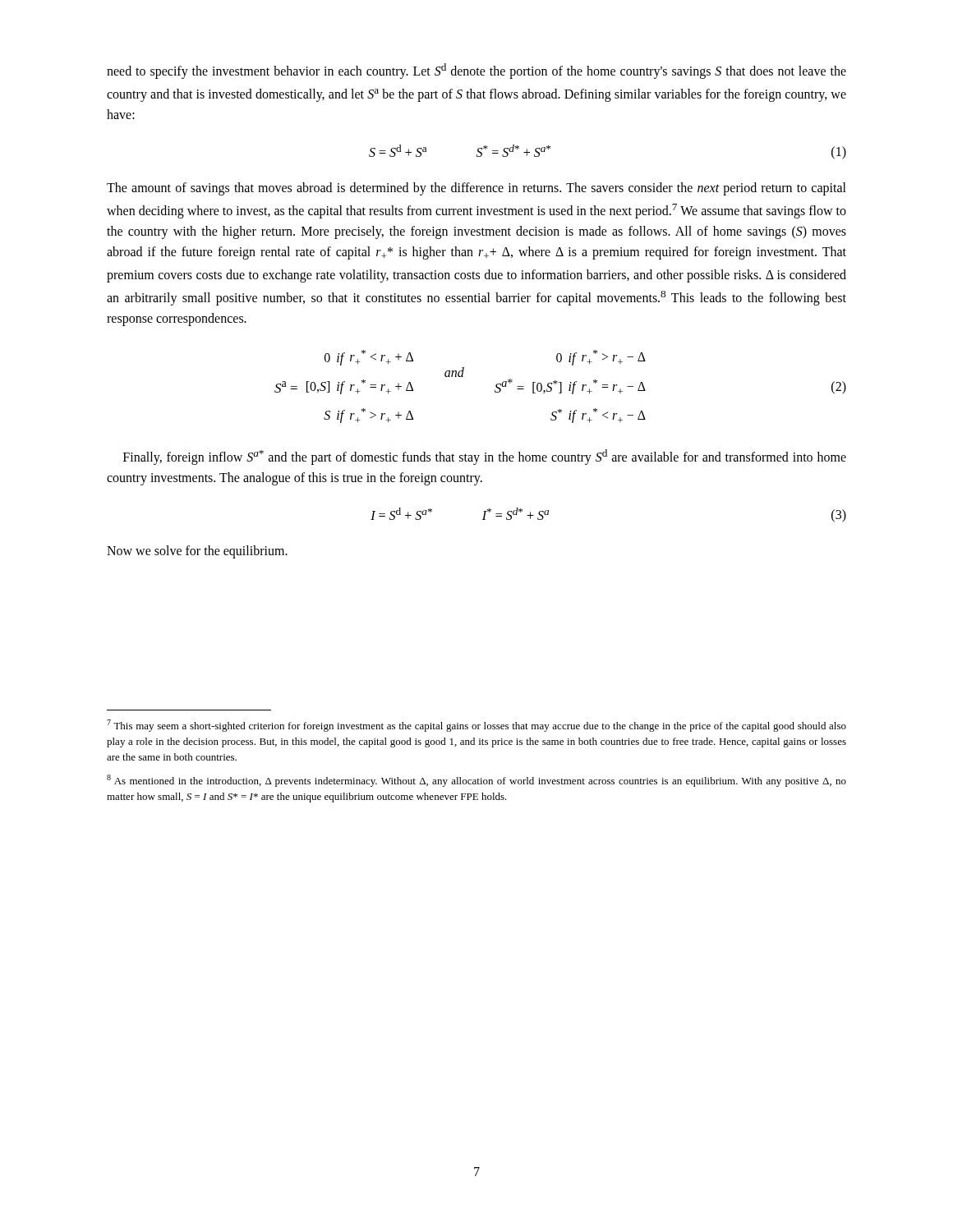Where is the formula that starts "S = Sd"?
The width and height of the screenshot is (953, 1232).
pyautogui.click(x=476, y=152)
